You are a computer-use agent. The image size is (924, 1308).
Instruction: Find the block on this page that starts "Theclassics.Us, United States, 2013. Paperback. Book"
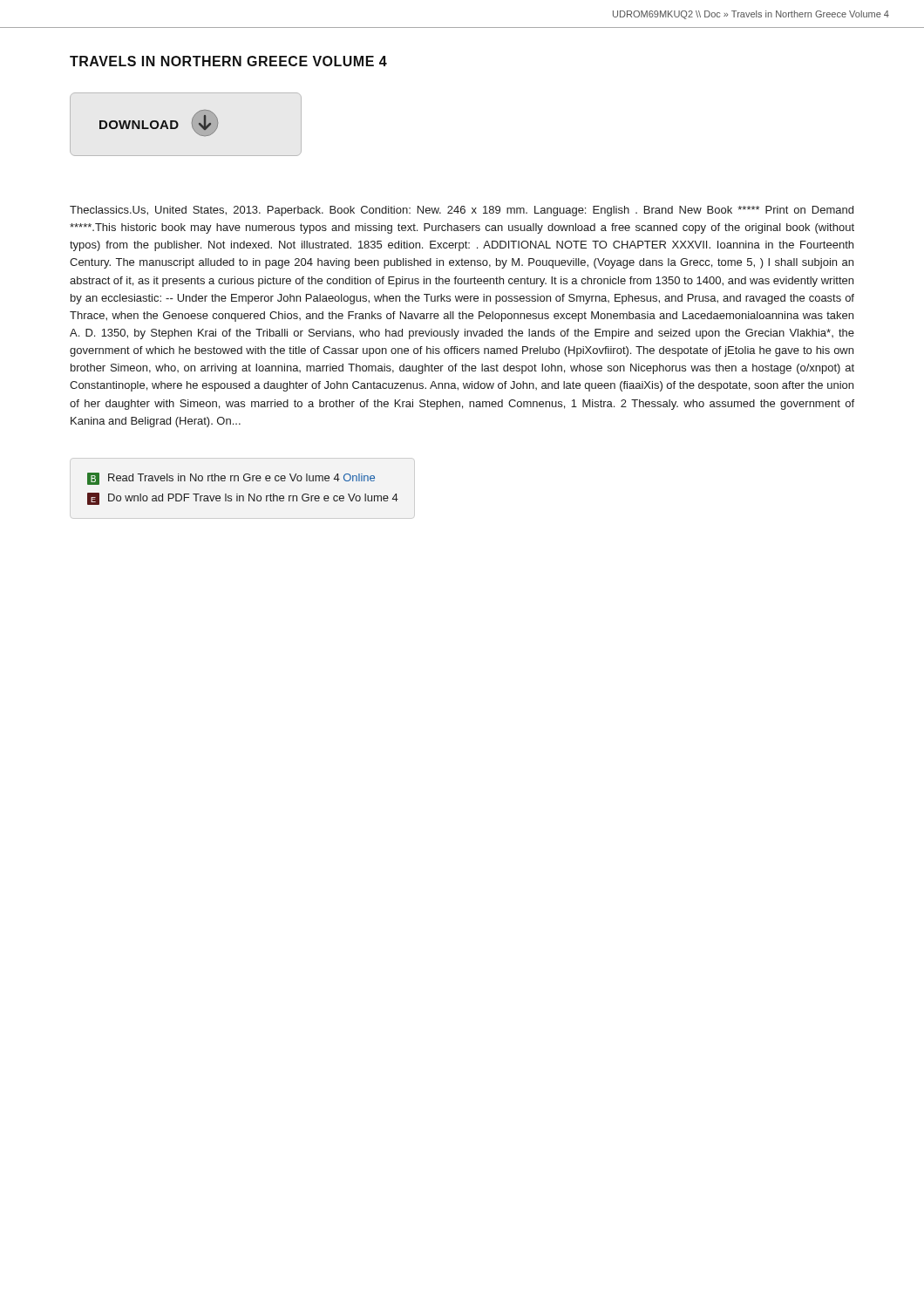pyautogui.click(x=462, y=315)
